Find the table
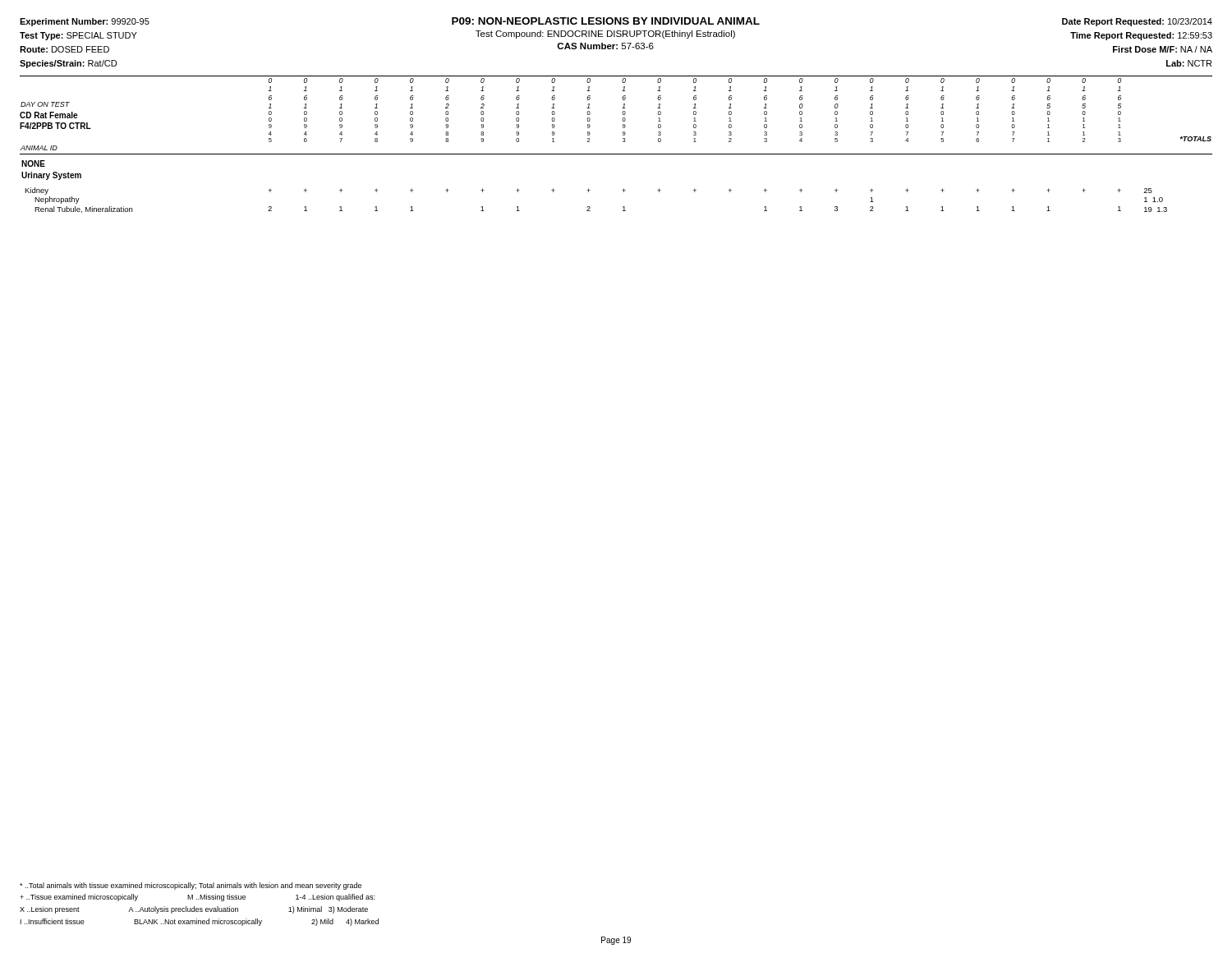This screenshot has width=1232, height=953. click(616, 145)
